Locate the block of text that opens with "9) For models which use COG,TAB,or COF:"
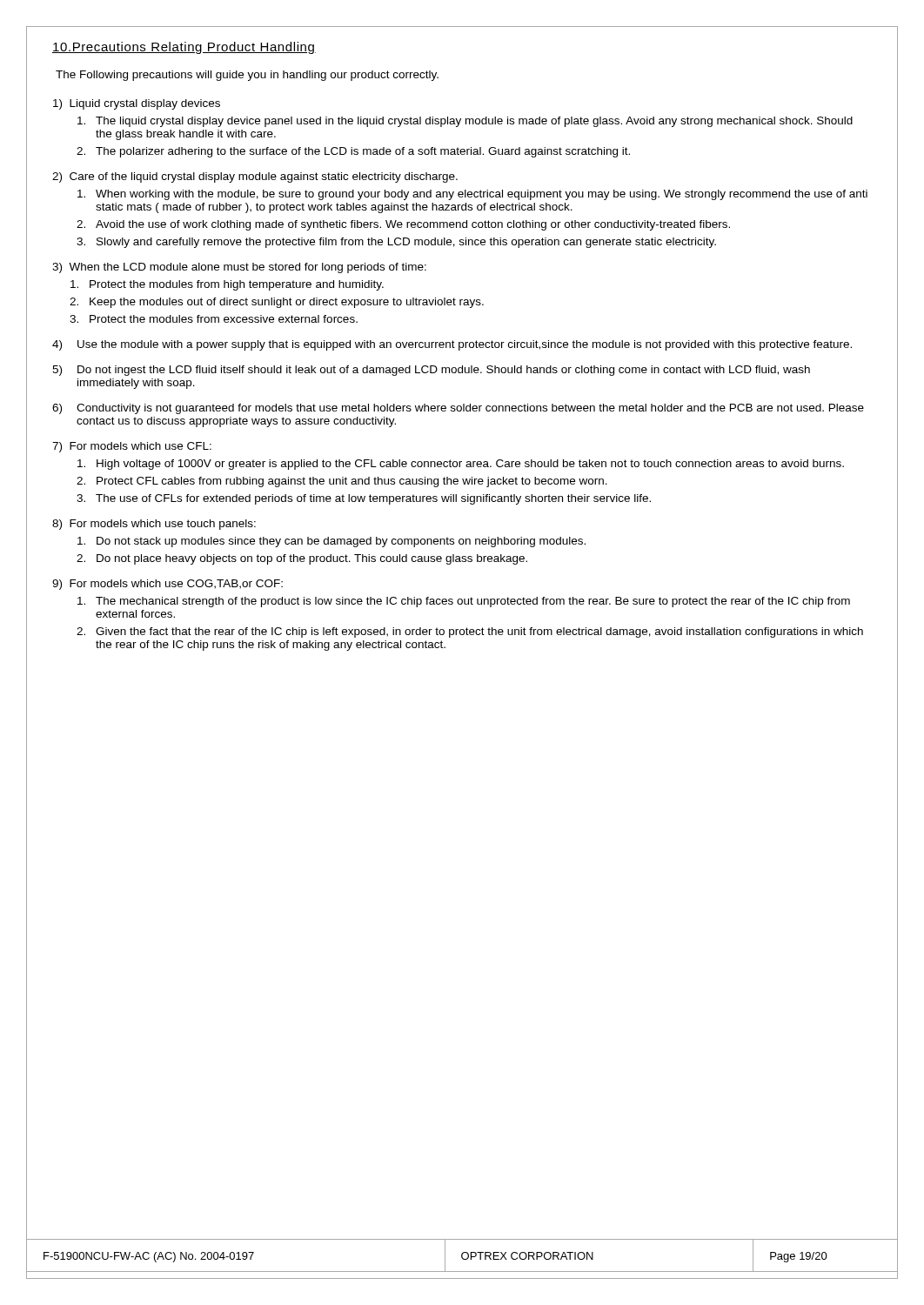This screenshot has height=1305, width=924. click(462, 614)
